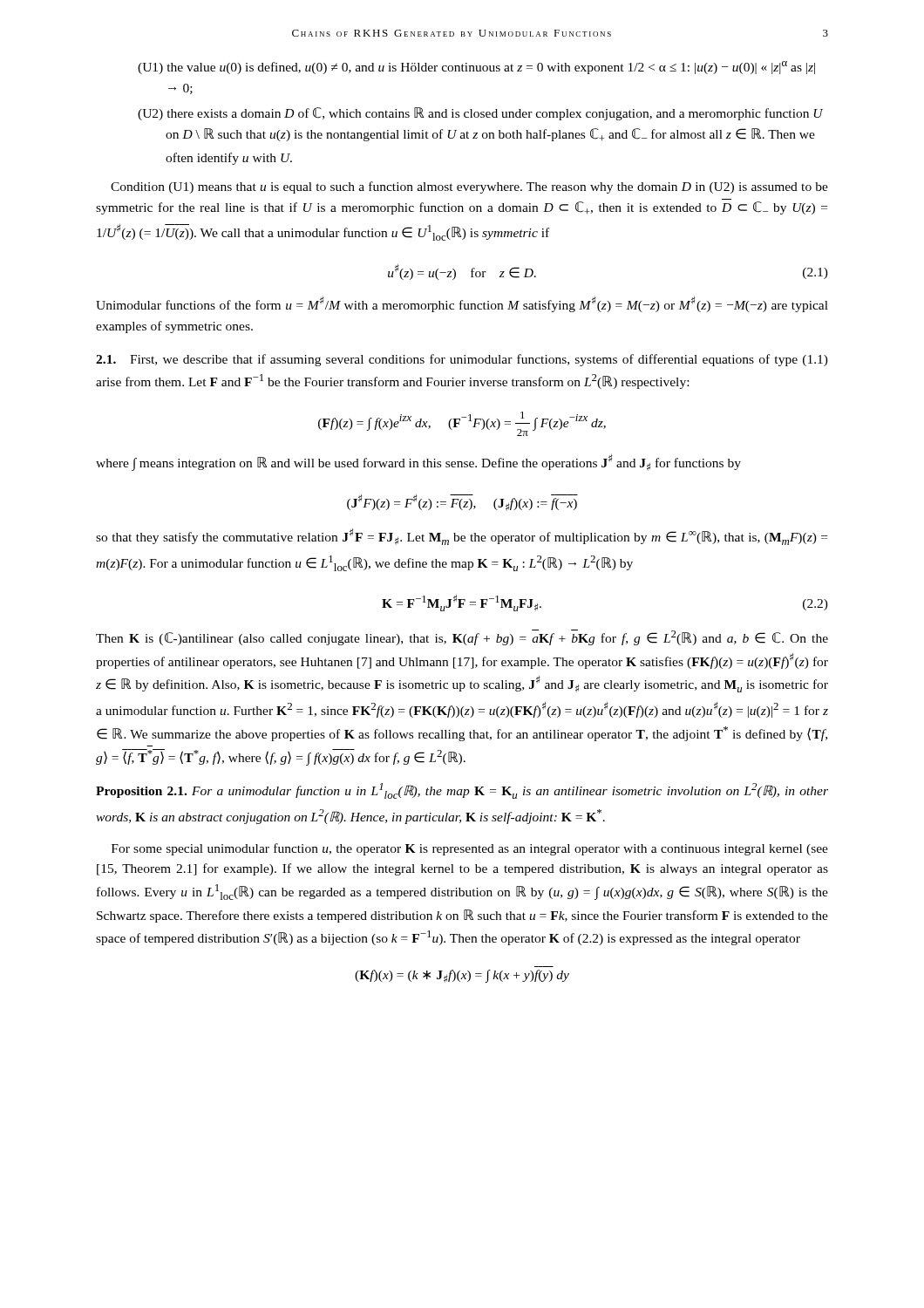
Task: Click on the text block that says "Proposition 2.1. For a unimodular"
Action: (462, 802)
